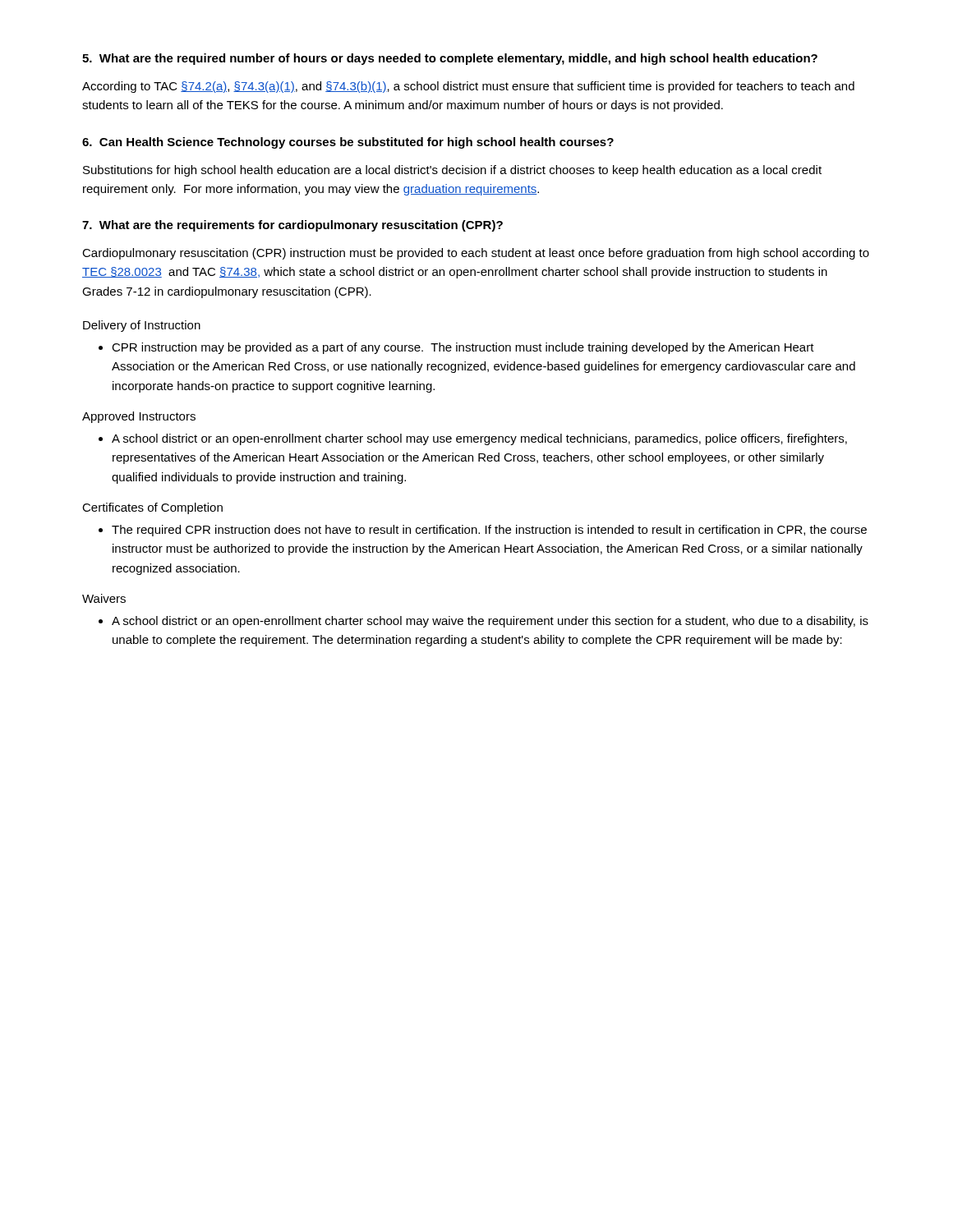Image resolution: width=953 pixels, height=1232 pixels.
Task: Select the passage starting "Substitutions for high school health education are a"
Action: click(x=452, y=179)
